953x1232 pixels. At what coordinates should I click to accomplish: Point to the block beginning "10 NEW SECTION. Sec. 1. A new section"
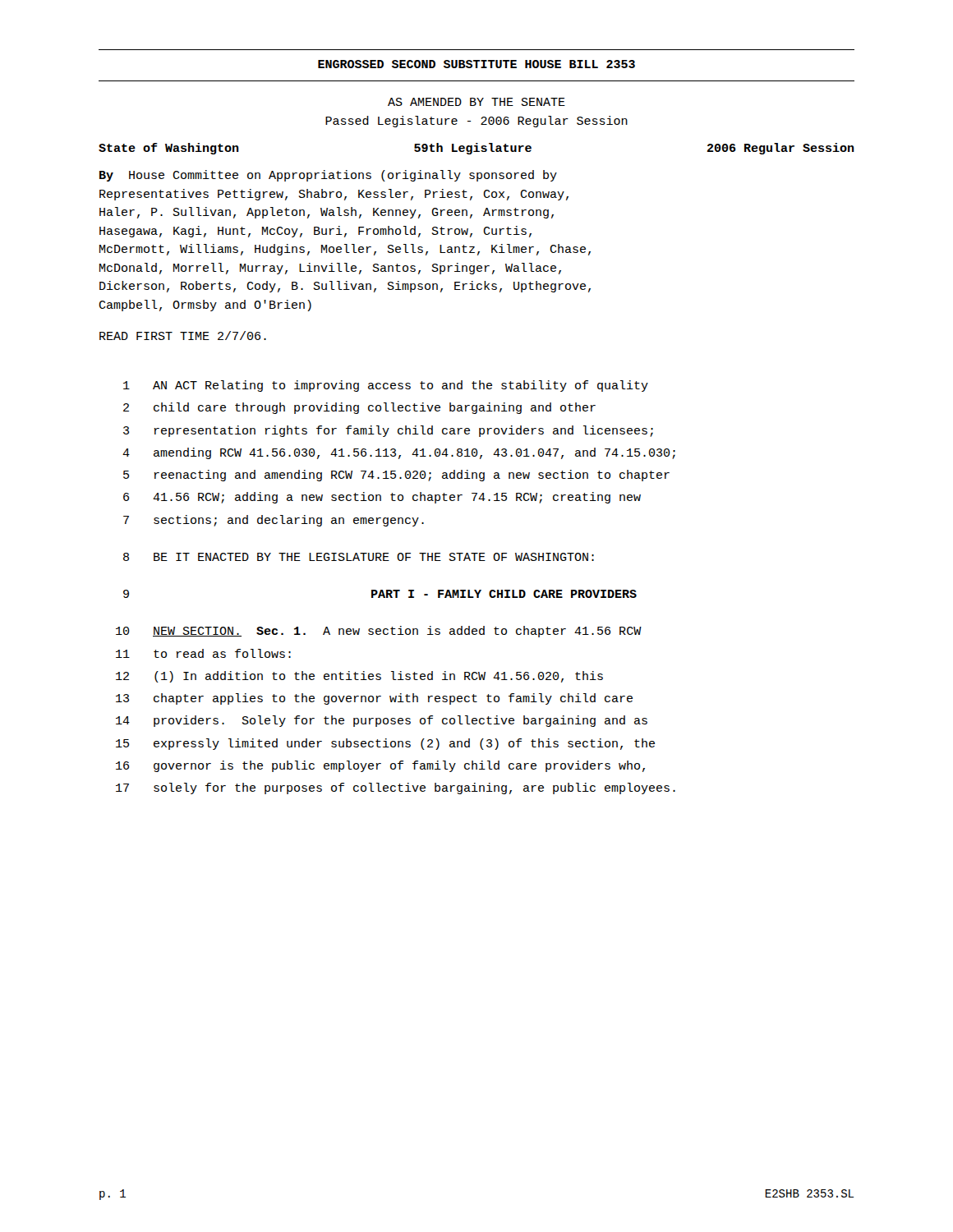tap(476, 632)
